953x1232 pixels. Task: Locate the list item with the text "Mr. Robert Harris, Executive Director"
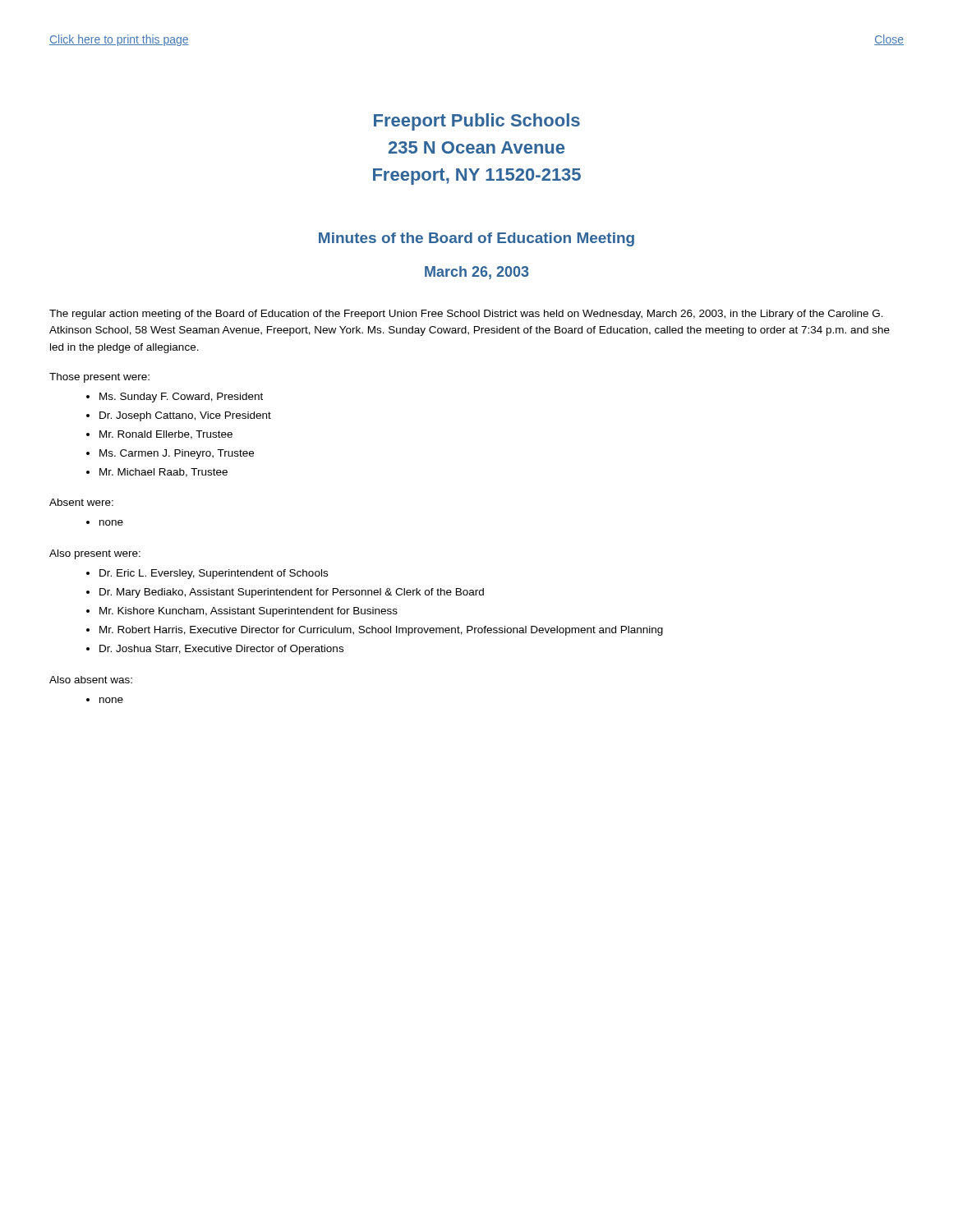381,630
